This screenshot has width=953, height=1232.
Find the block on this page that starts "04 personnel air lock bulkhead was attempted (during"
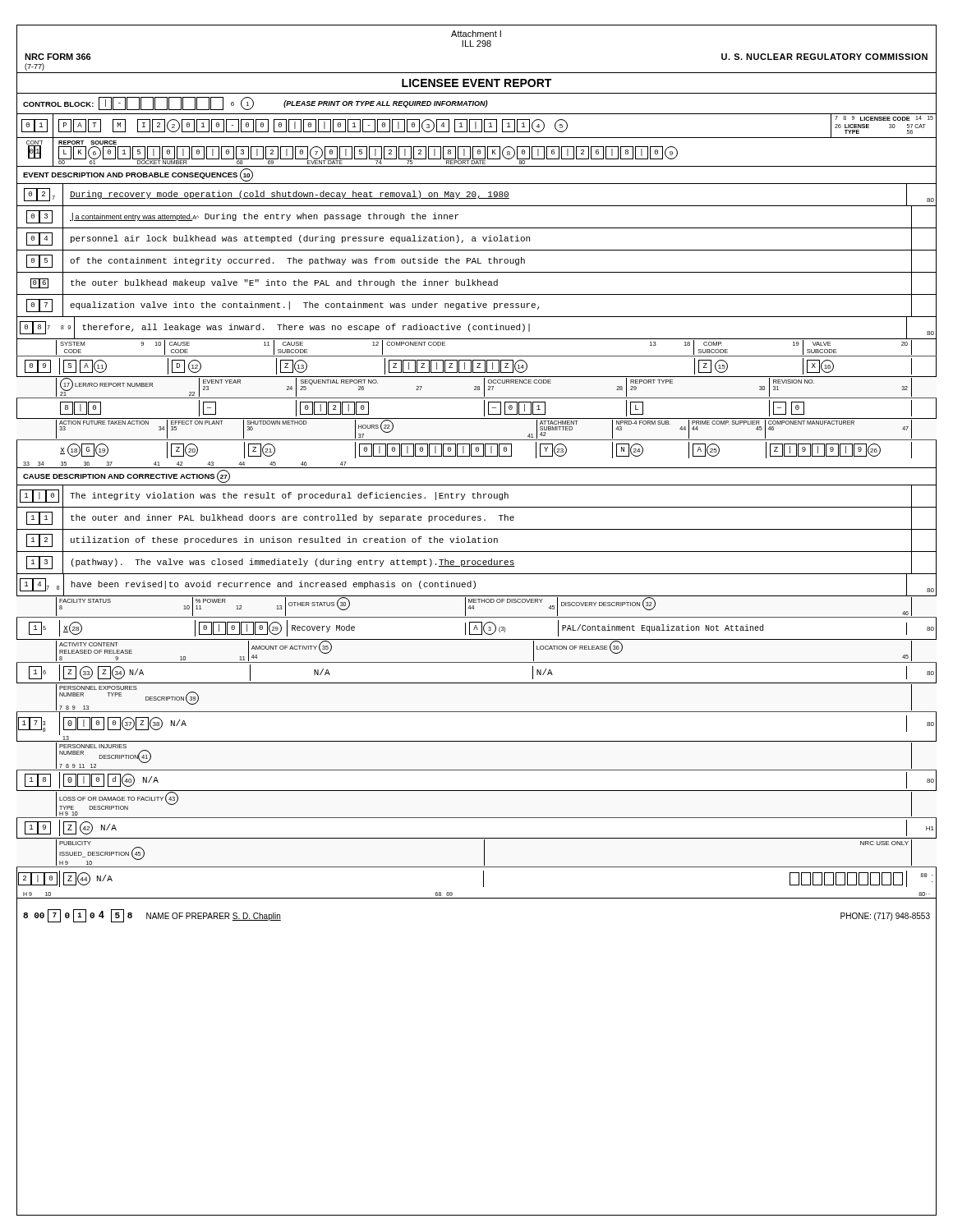coord(476,239)
